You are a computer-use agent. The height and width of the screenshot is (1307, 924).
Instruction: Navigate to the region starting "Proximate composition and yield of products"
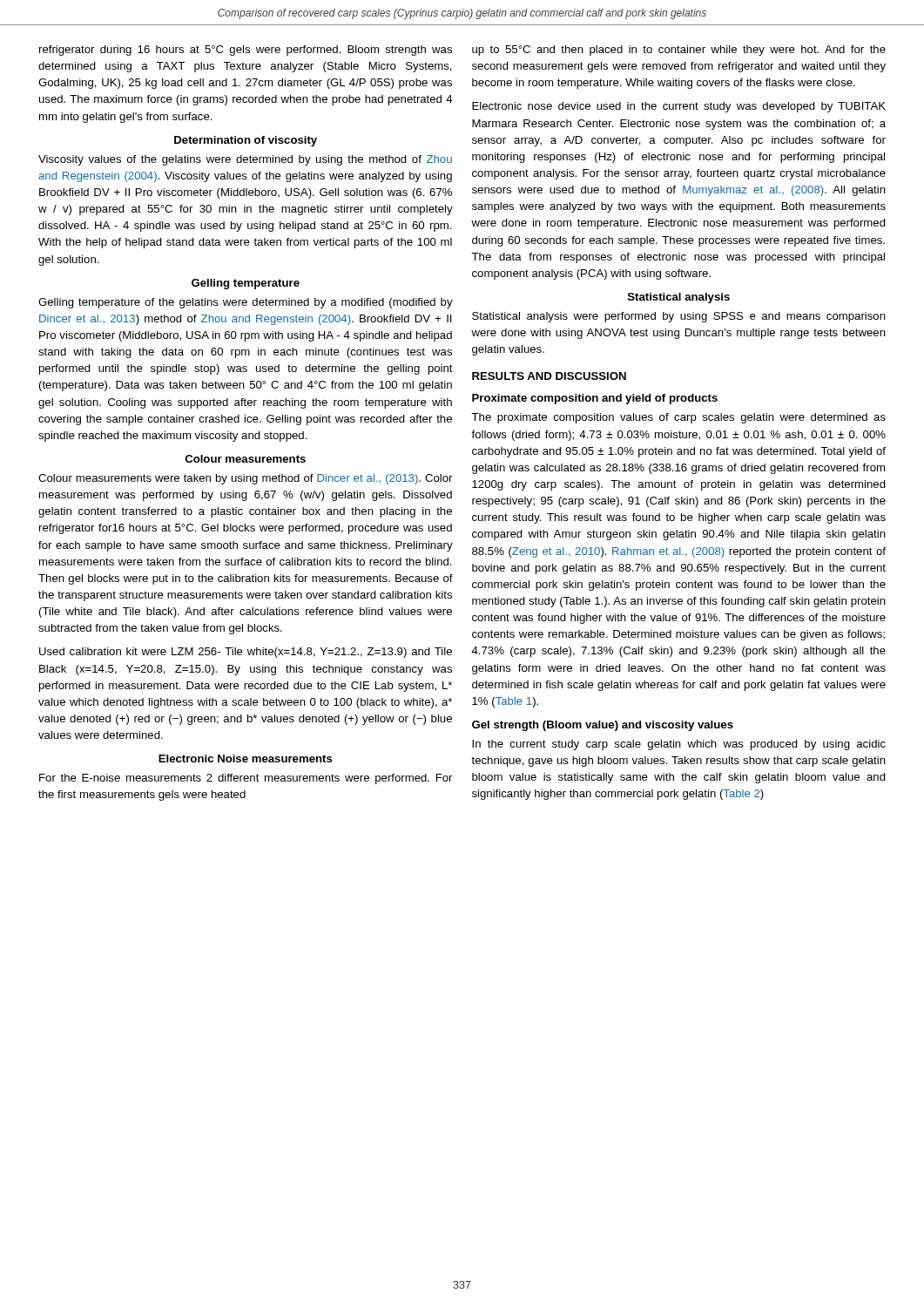595,398
